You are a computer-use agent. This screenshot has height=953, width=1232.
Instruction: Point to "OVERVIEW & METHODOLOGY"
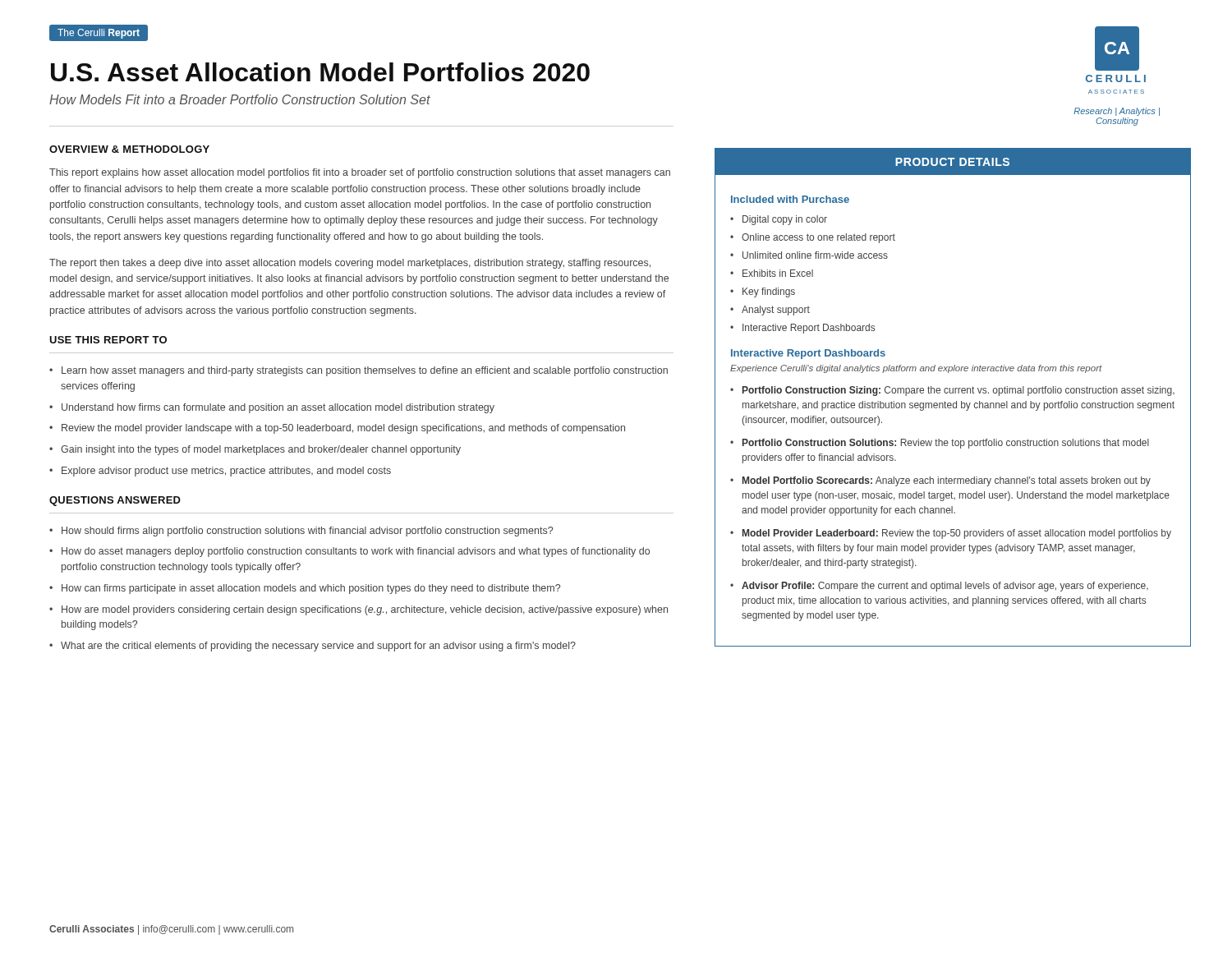click(129, 149)
